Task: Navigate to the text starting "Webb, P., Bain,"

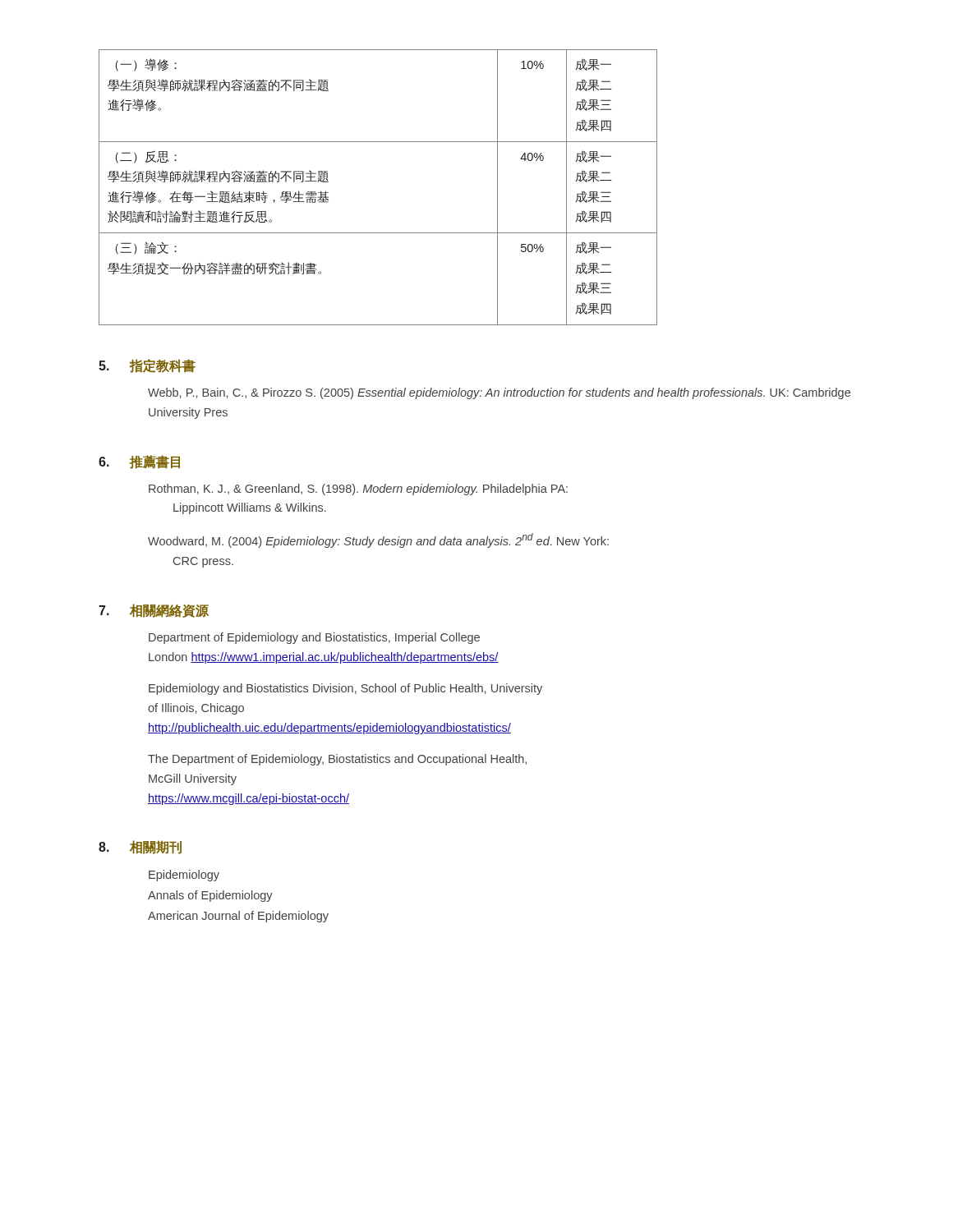Action: (x=499, y=402)
